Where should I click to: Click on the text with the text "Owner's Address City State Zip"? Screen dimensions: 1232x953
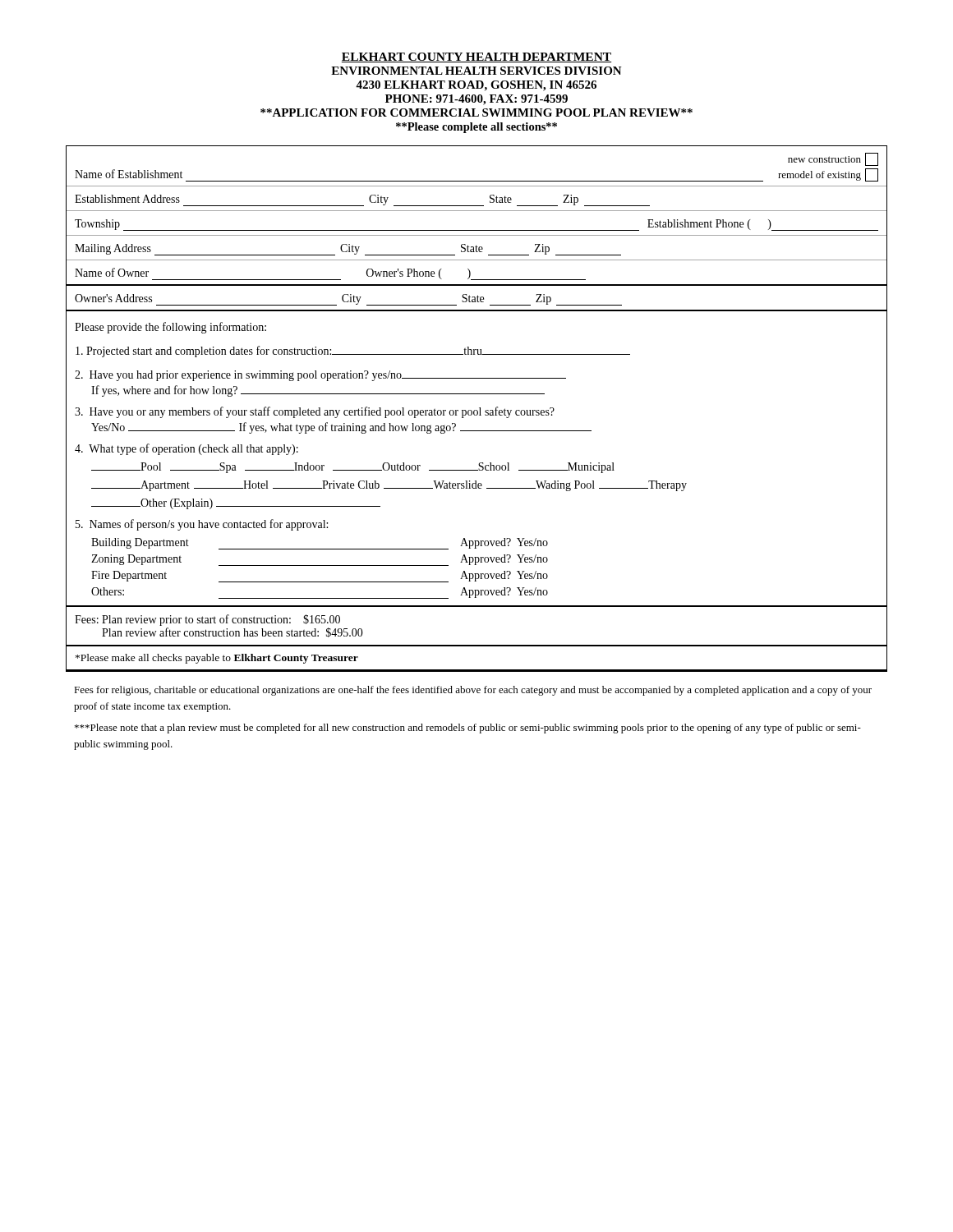(x=348, y=299)
